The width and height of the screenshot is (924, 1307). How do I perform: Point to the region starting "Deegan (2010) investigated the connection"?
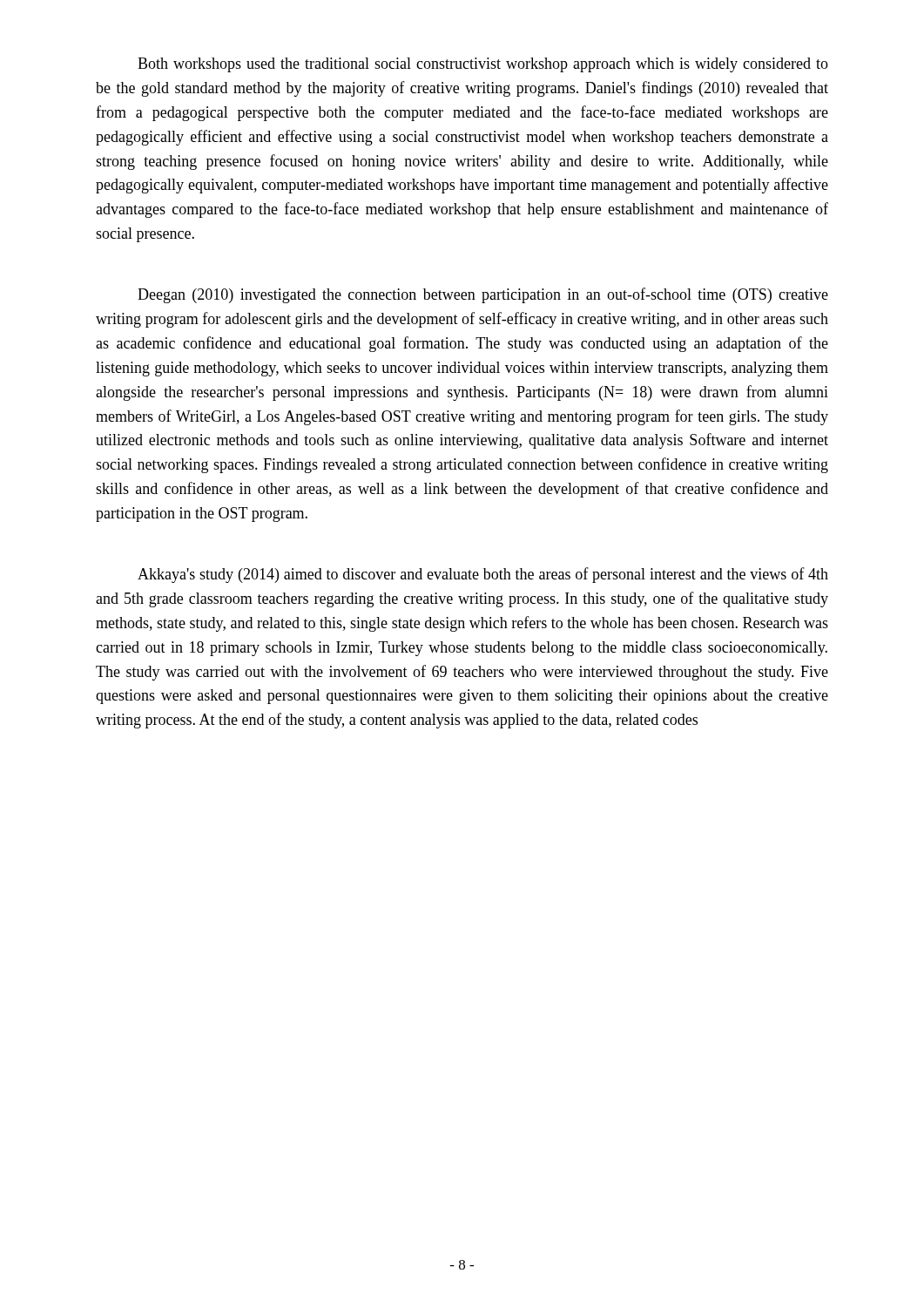(x=462, y=404)
